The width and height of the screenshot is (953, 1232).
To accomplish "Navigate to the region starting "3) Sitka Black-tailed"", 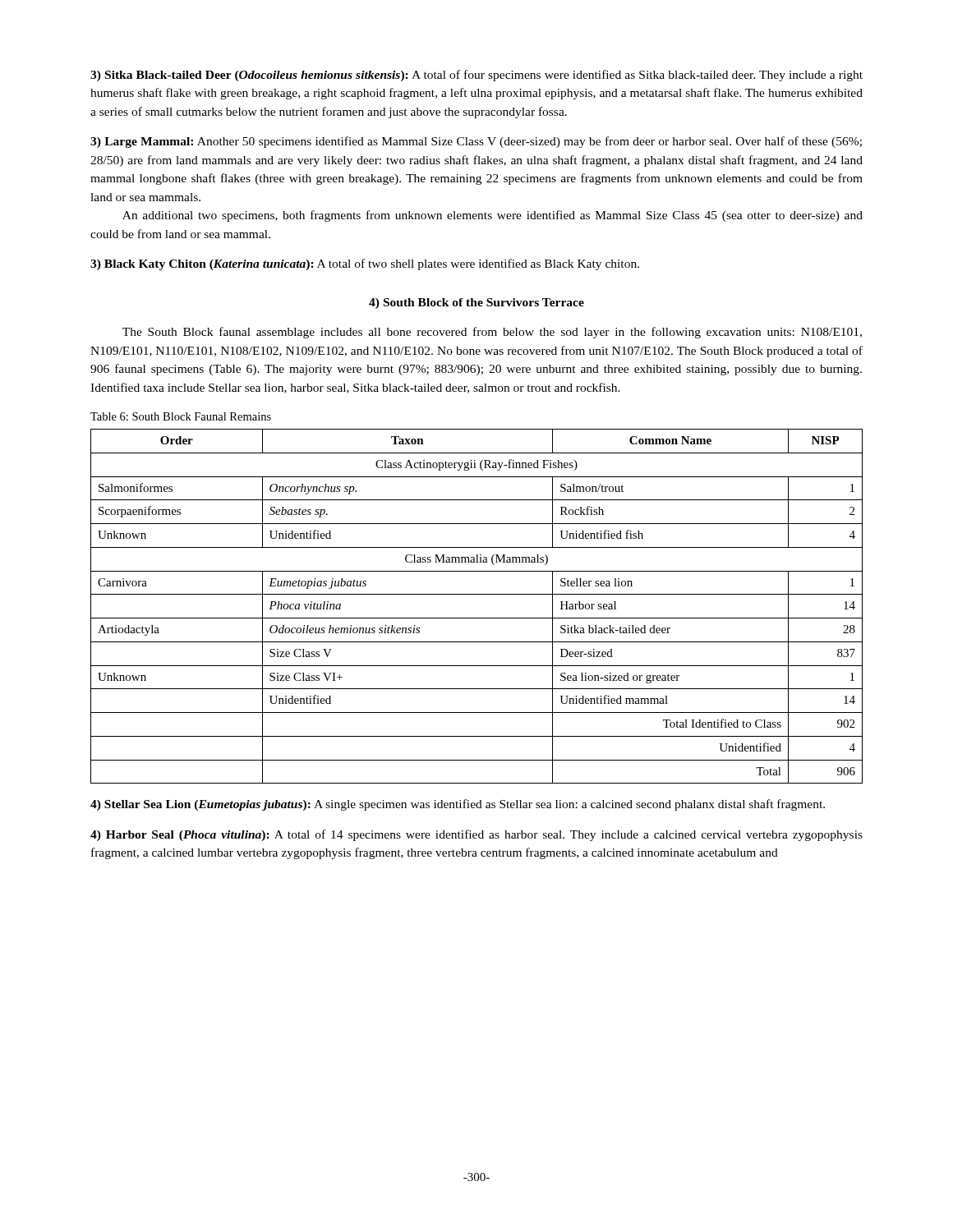I will [476, 93].
